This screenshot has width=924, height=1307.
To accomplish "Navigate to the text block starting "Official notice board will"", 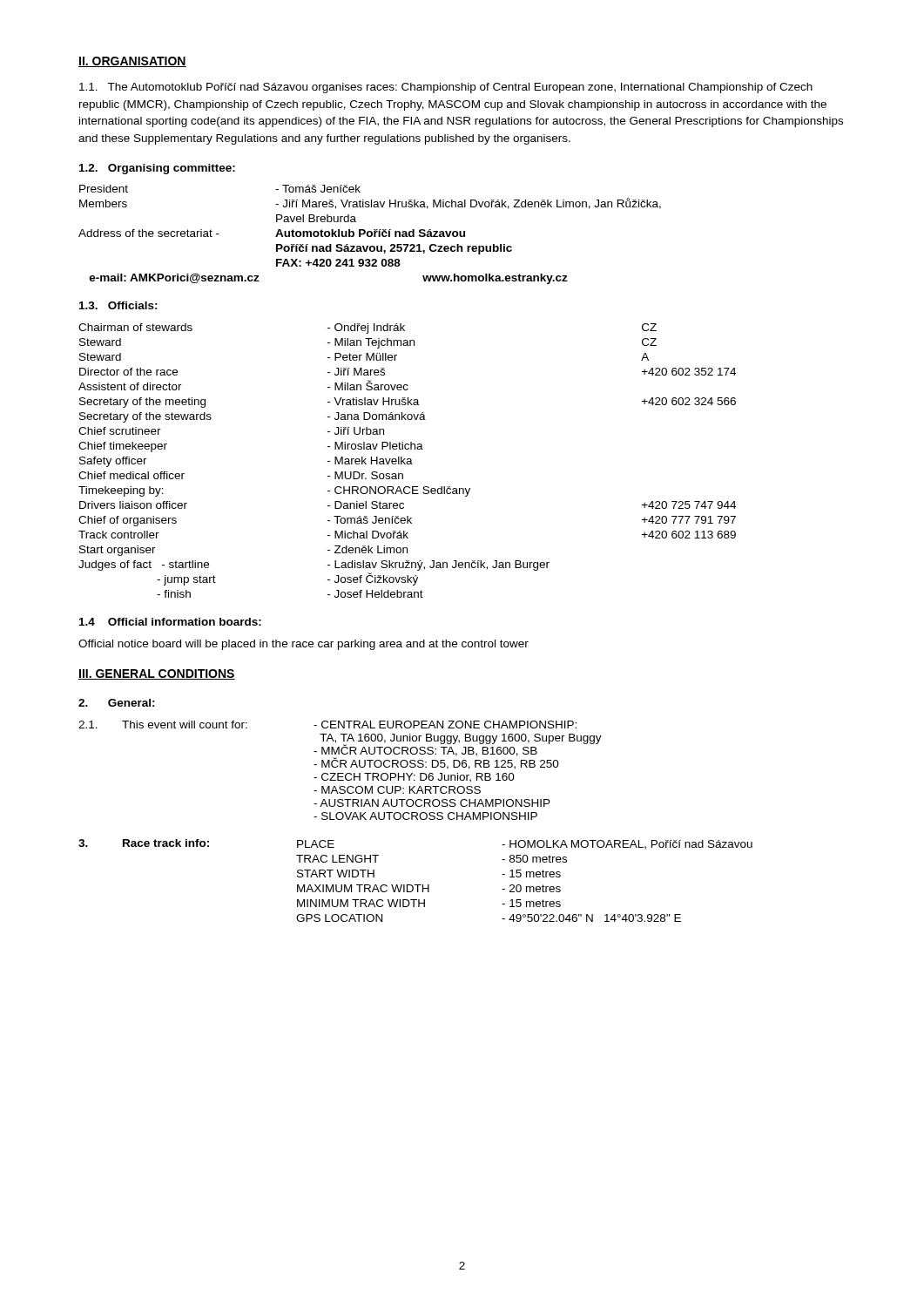I will tap(462, 644).
